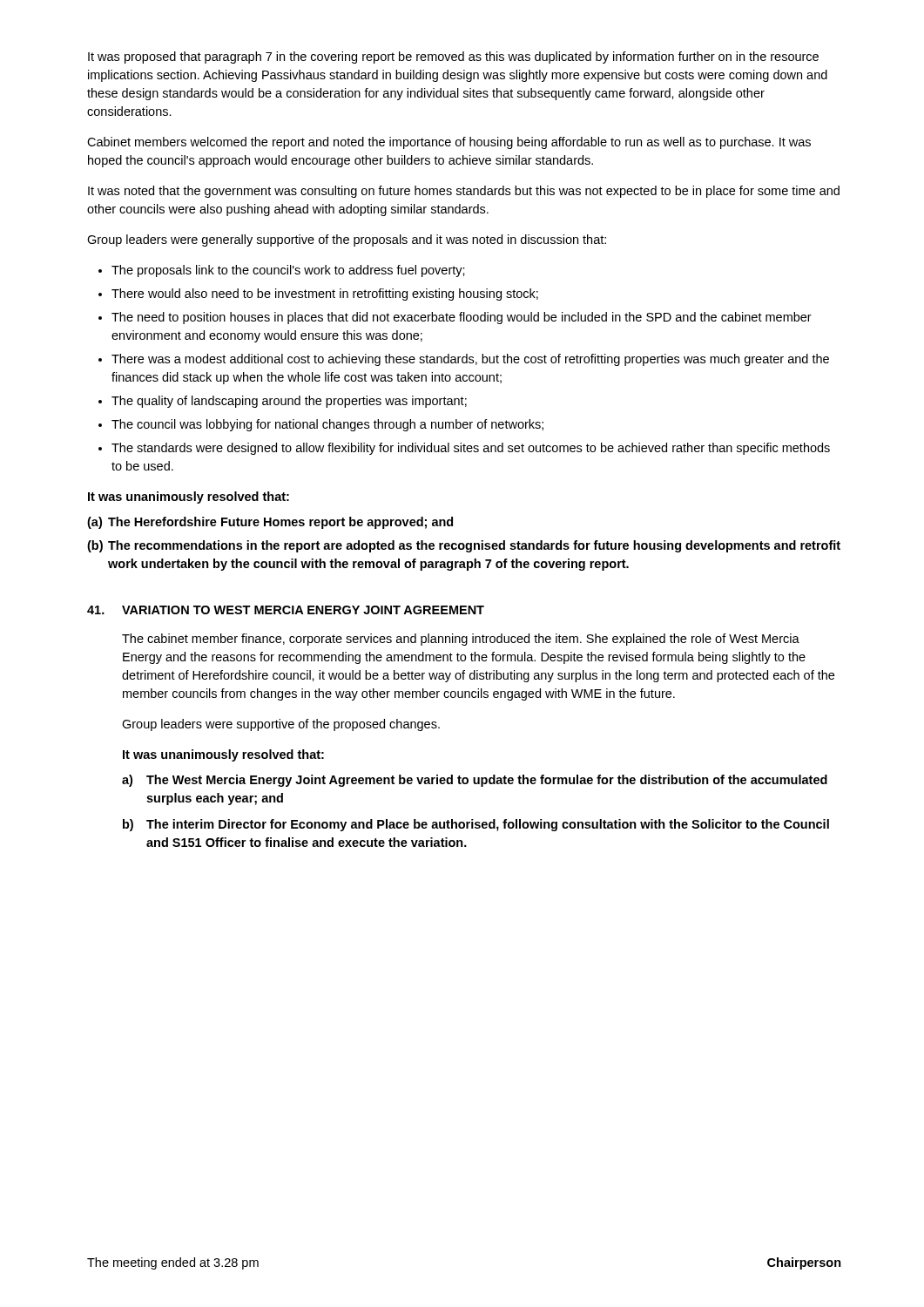Click on the section header that says "41. VARIATION TO"

pos(286,611)
